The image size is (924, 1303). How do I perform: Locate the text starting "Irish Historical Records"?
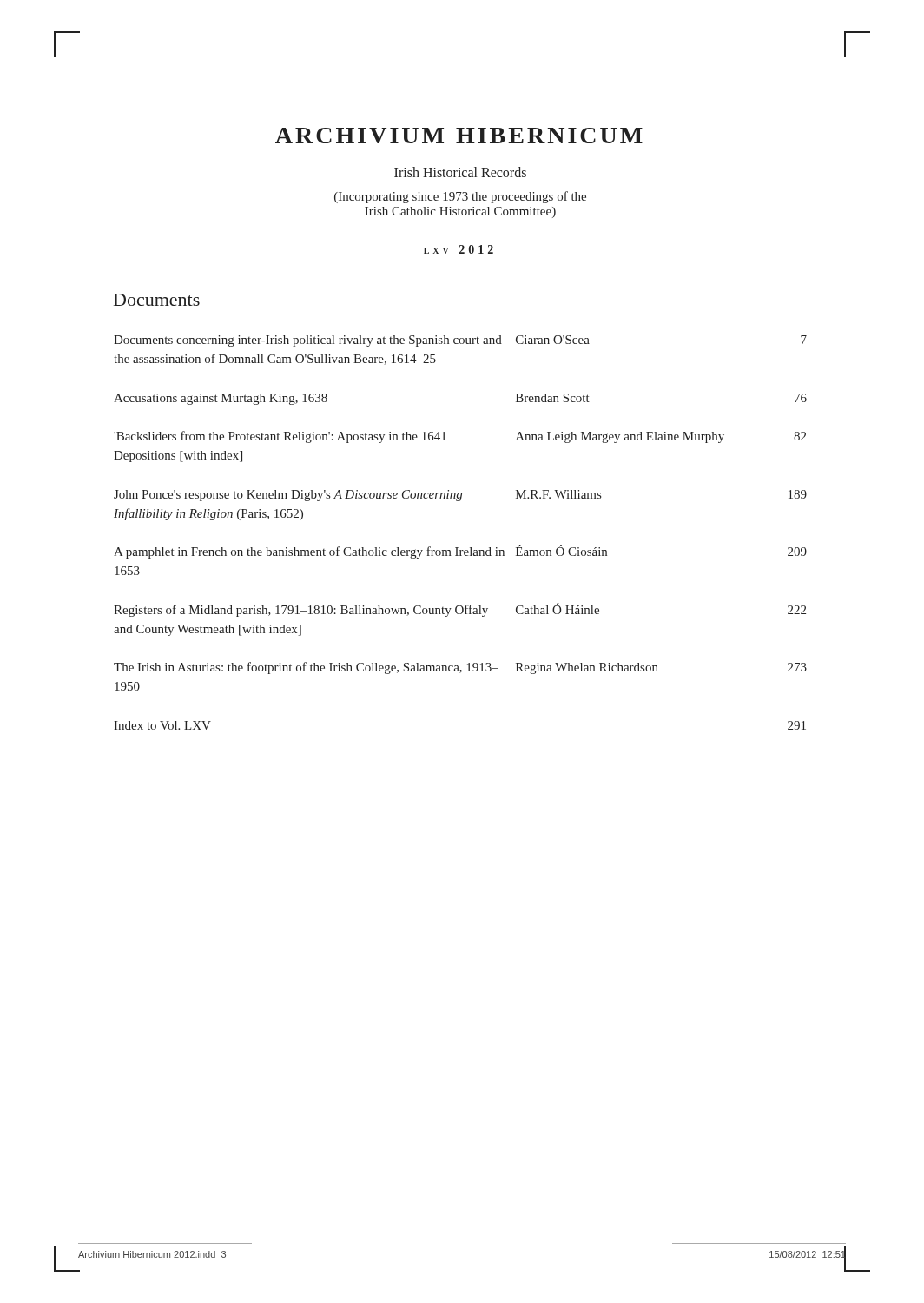[460, 172]
